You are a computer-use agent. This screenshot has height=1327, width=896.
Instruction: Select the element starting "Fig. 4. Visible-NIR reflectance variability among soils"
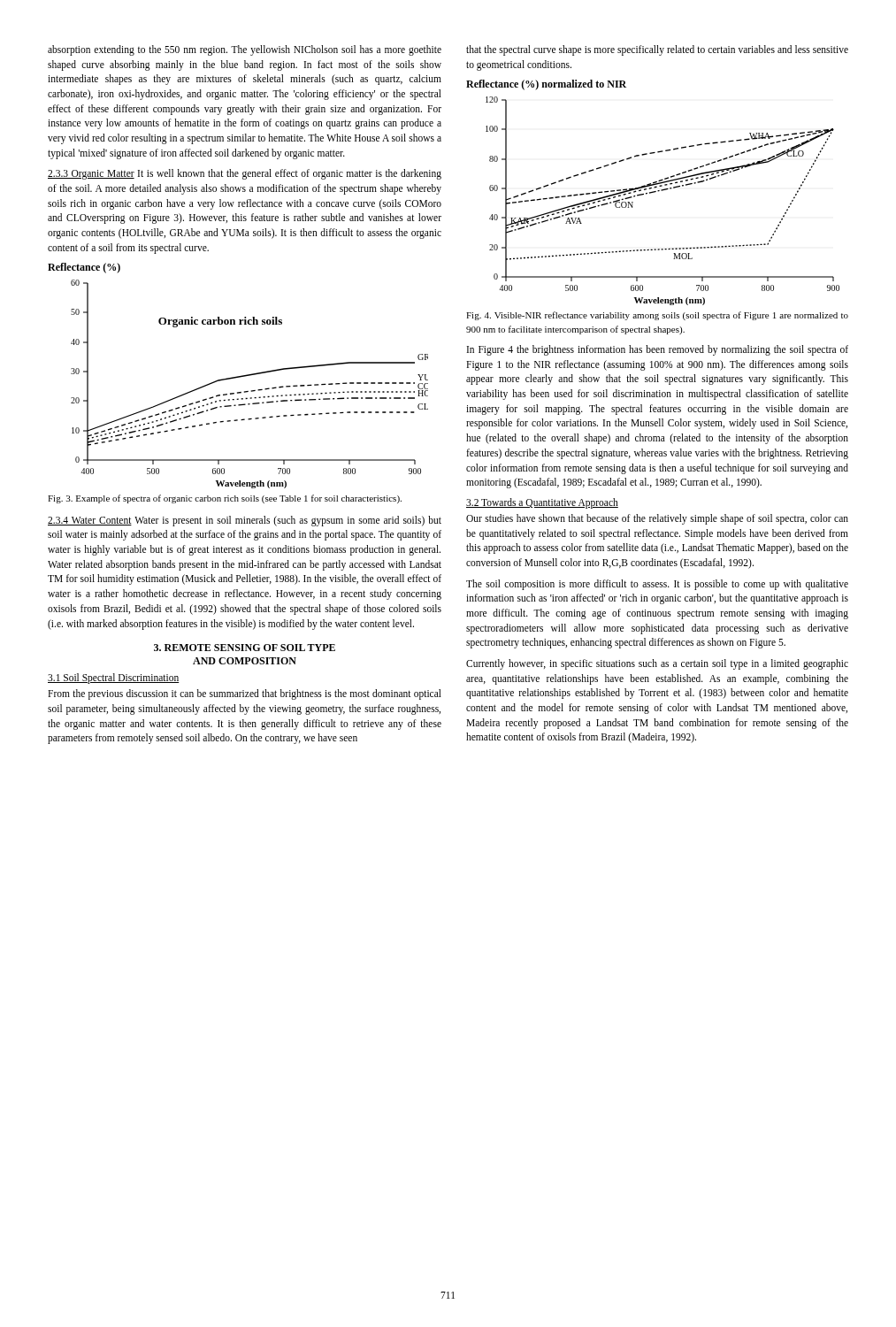pos(657,323)
